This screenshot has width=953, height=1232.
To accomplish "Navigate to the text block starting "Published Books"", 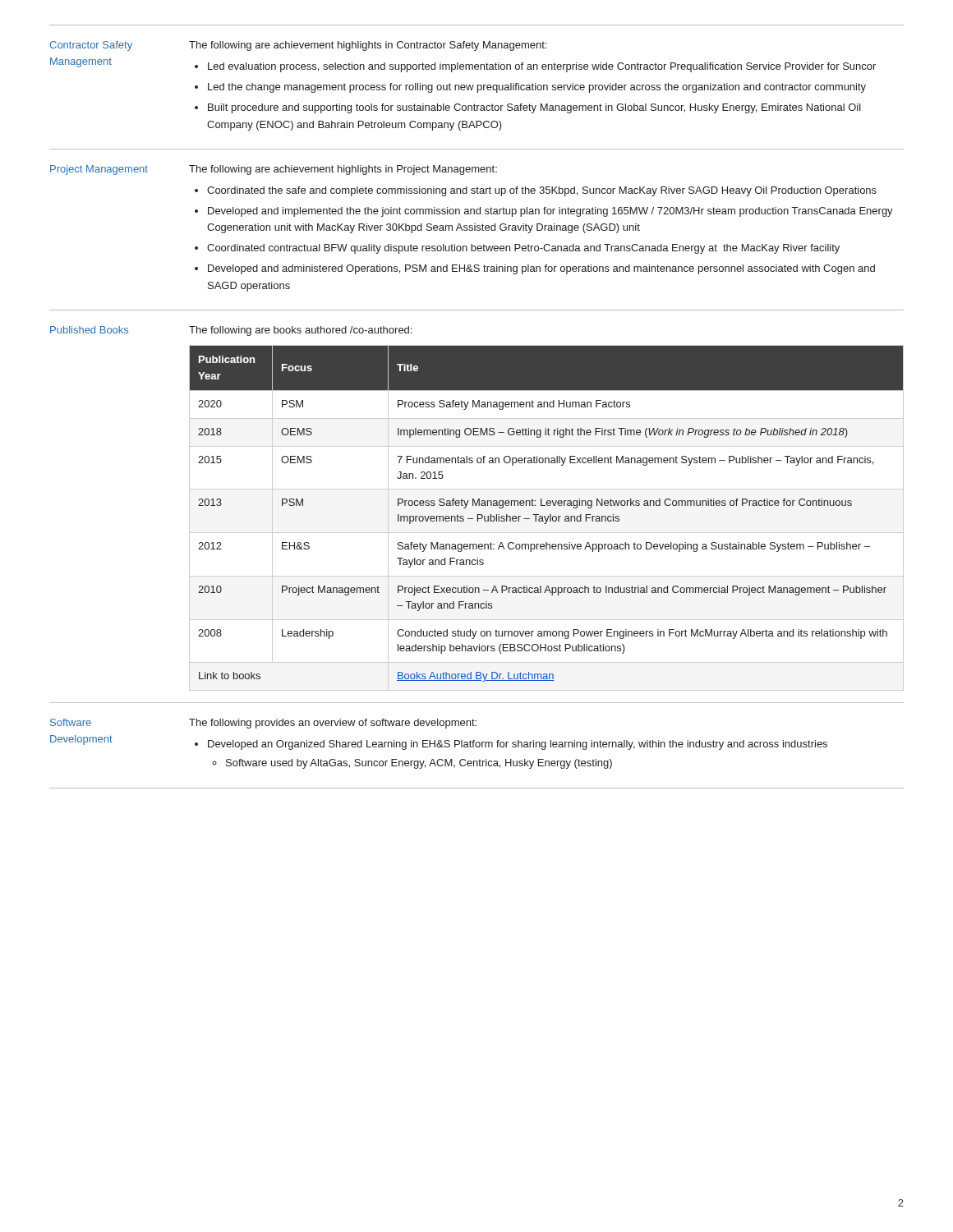I will click(89, 330).
